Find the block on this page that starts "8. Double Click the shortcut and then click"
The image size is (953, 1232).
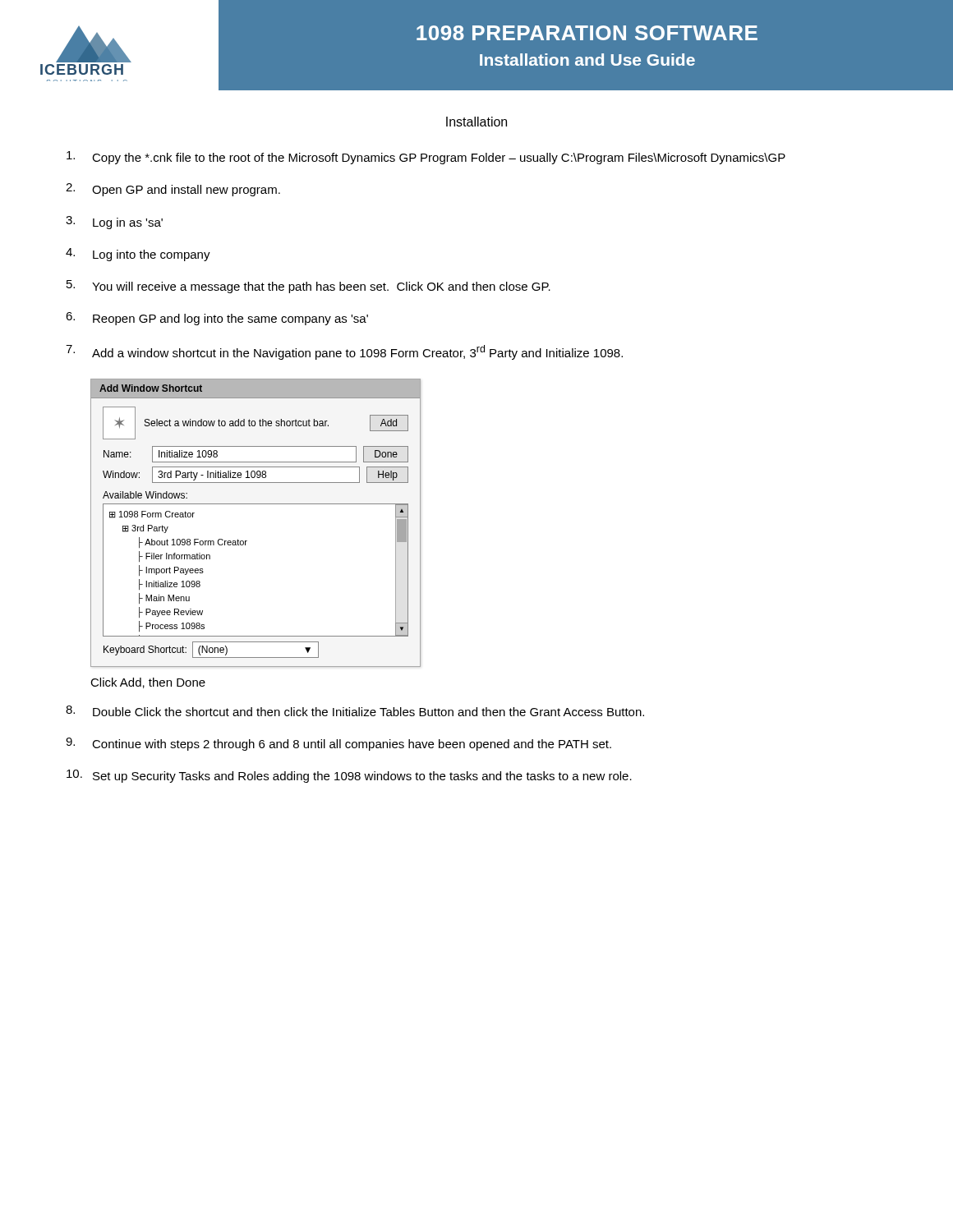(356, 712)
